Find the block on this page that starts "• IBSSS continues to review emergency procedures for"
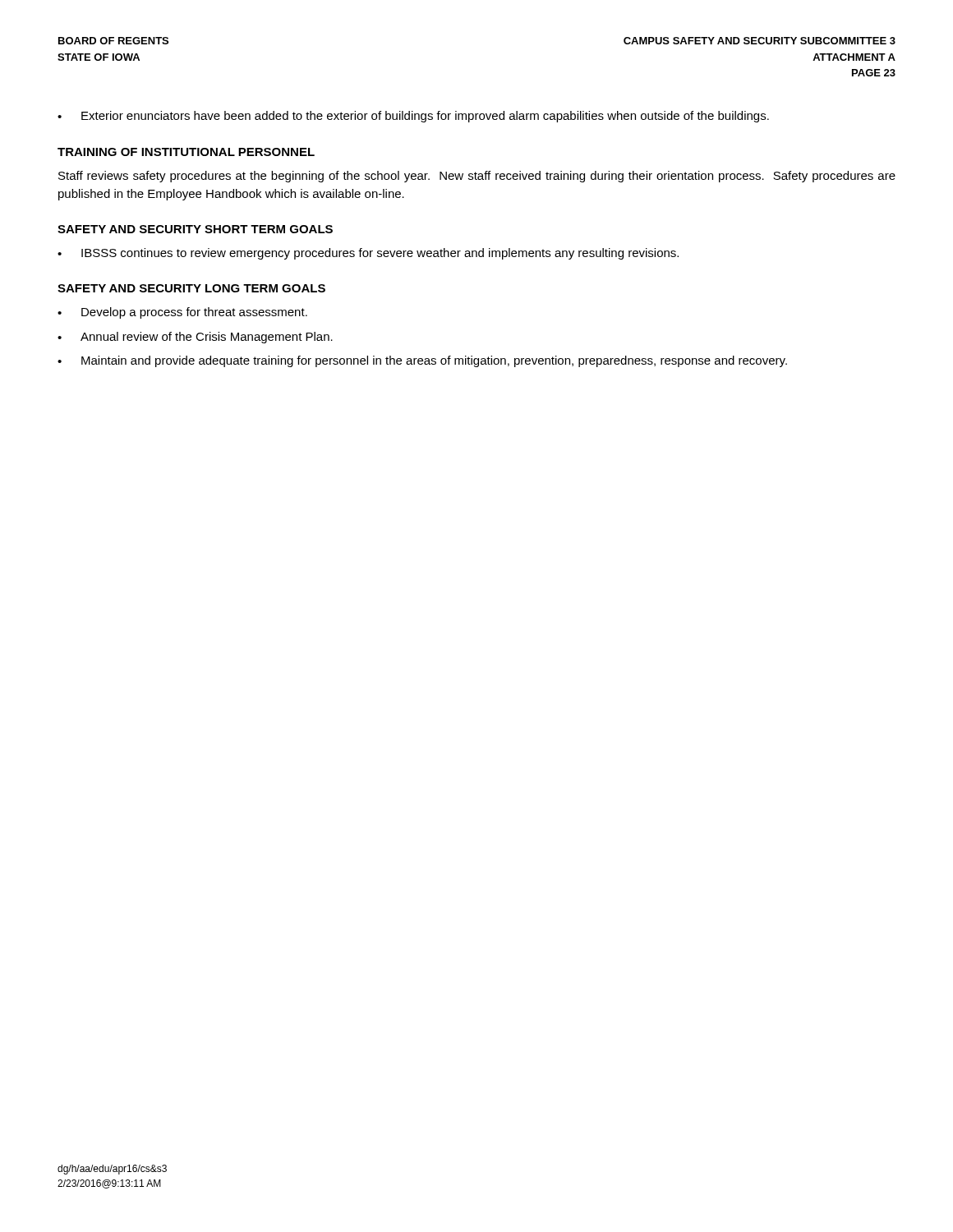Image resolution: width=953 pixels, height=1232 pixels. tap(476, 253)
